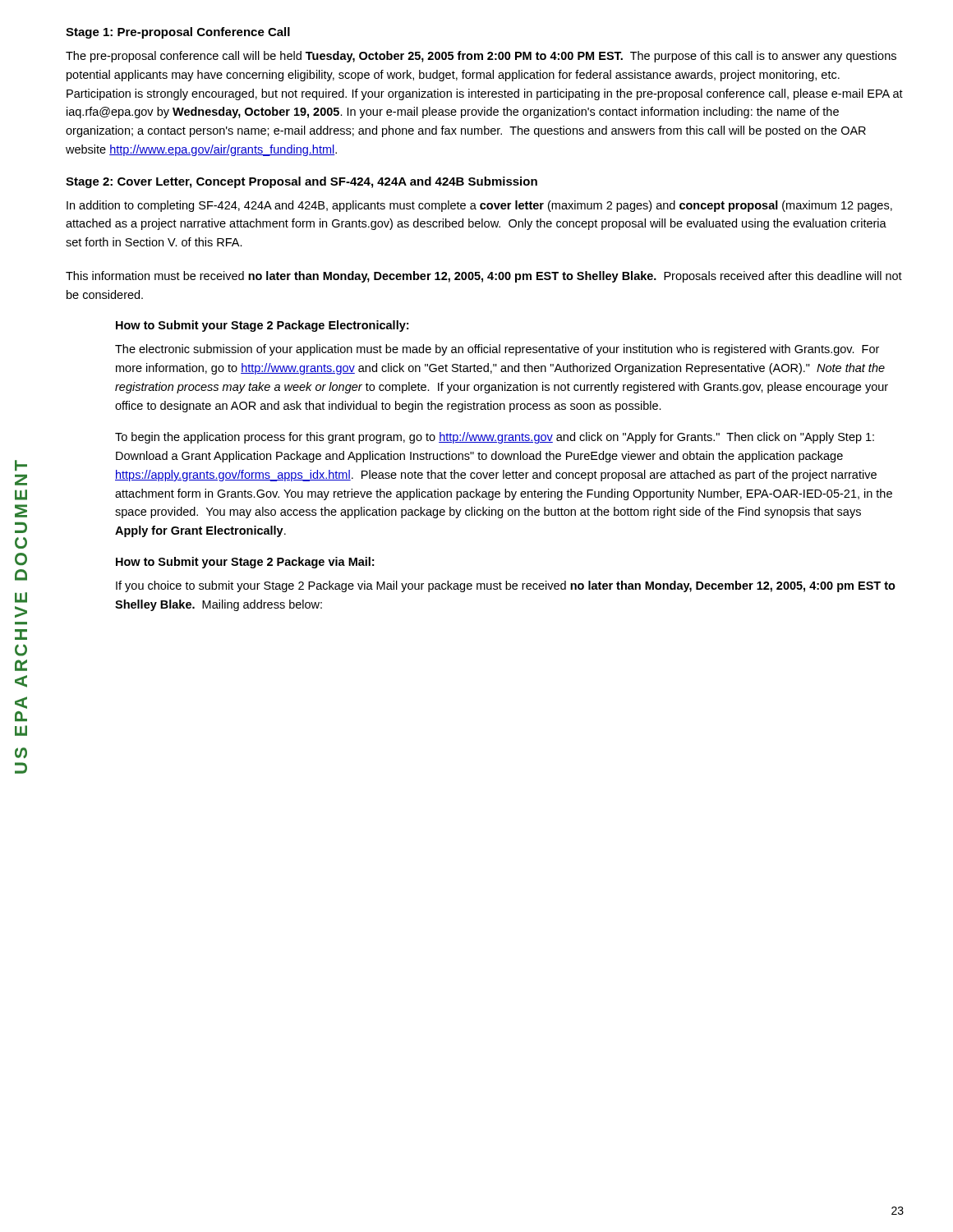The height and width of the screenshot is (1232, 953).
Task: Navigate to the text starting "If you choice to submit"
Action: tap(505, 595)
